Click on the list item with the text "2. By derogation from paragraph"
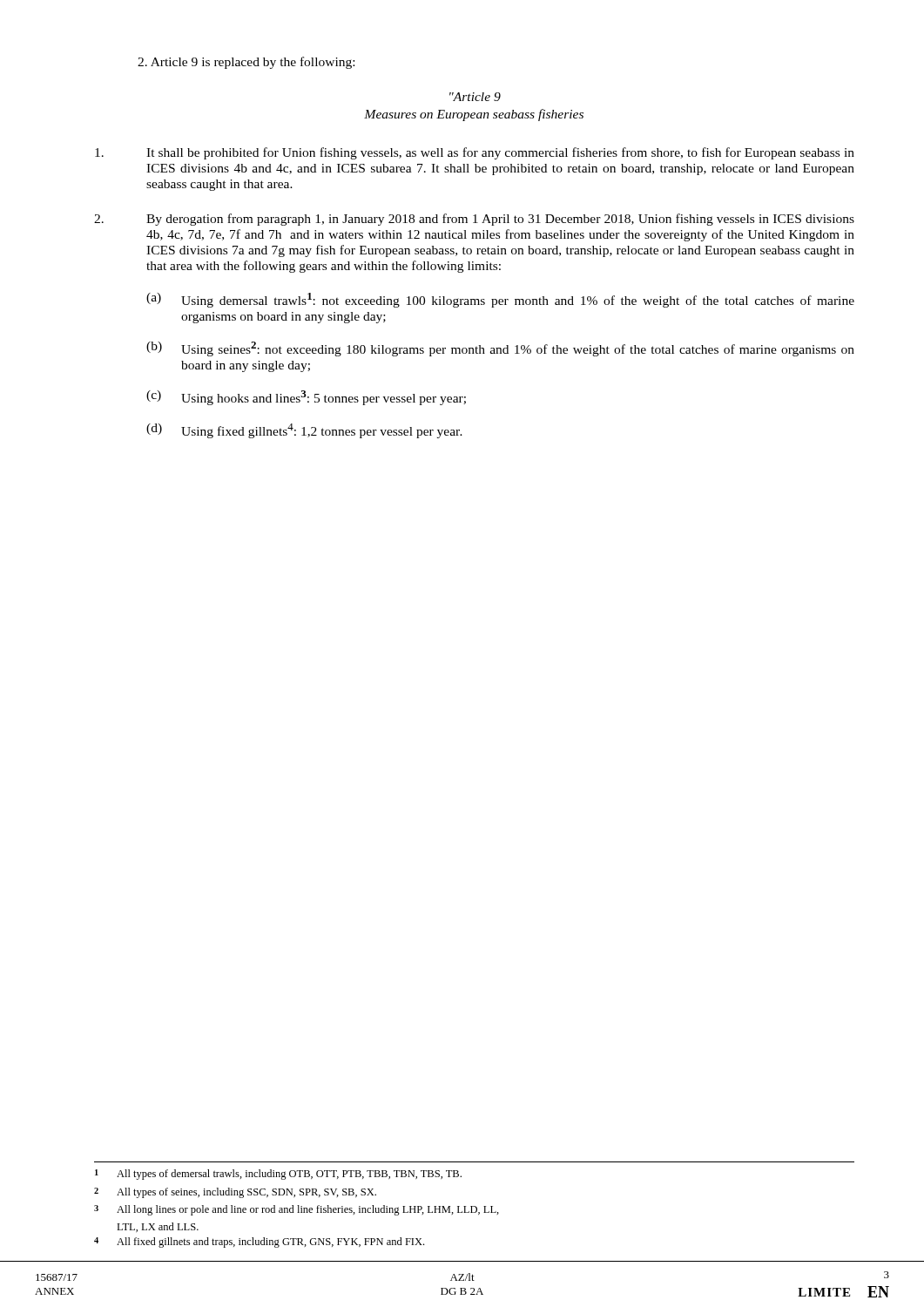Viewport: 924px width, 1307px height. [x=474, y=242]
